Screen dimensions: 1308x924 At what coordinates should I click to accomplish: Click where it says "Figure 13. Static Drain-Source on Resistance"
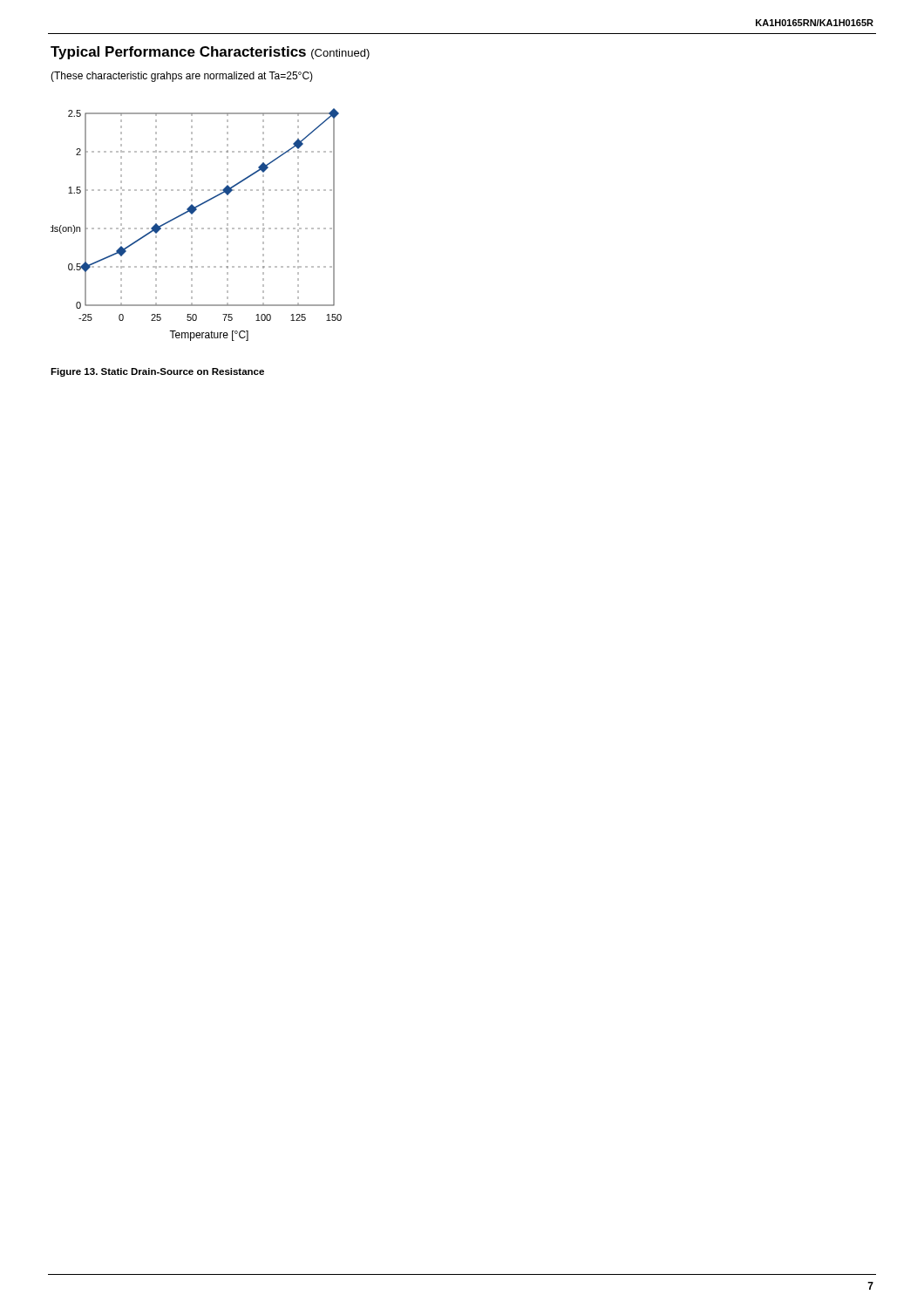(x=157, y=371)
